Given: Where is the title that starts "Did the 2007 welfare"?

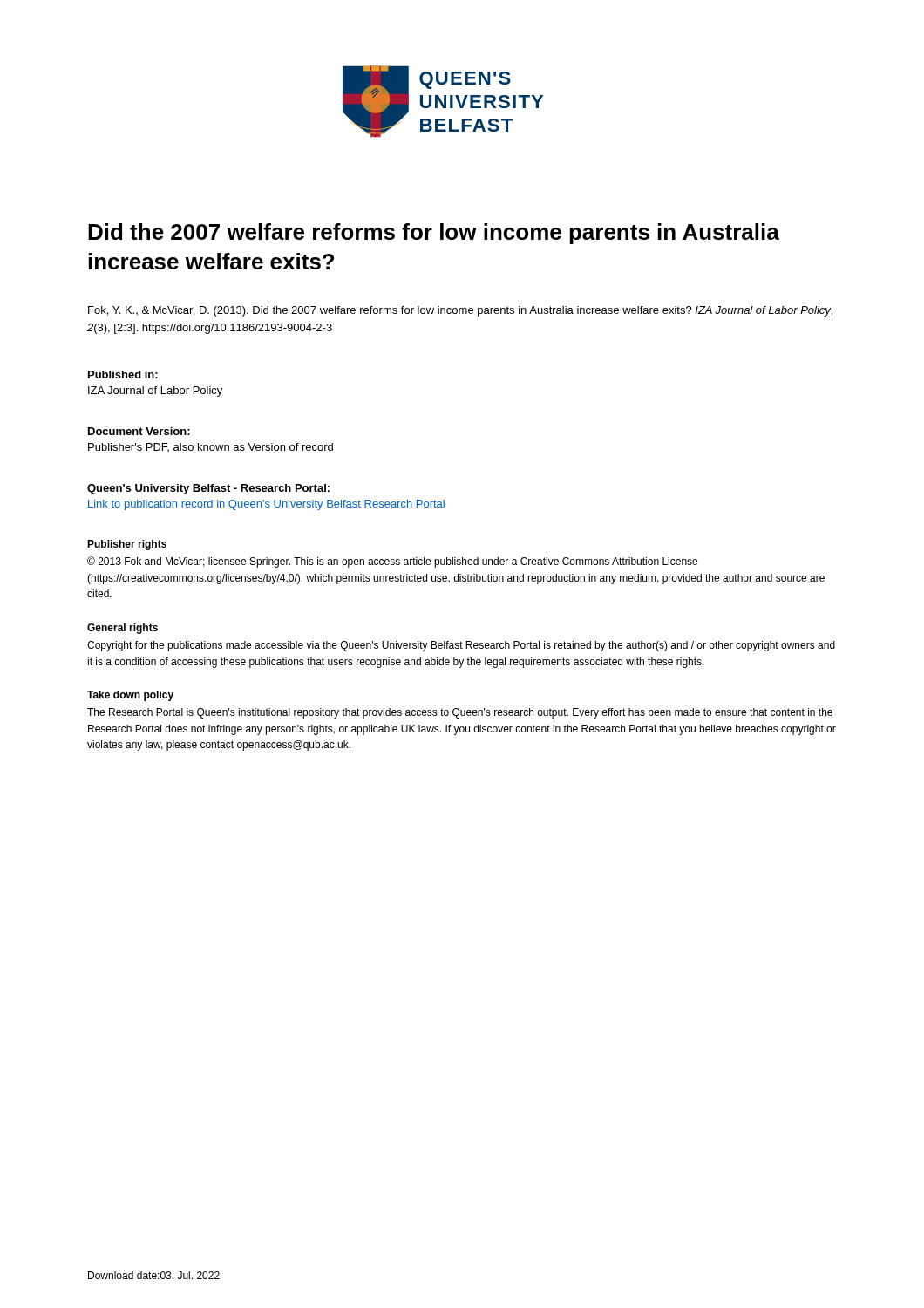Looking at the screenshot, I should (x=433, y=247).
